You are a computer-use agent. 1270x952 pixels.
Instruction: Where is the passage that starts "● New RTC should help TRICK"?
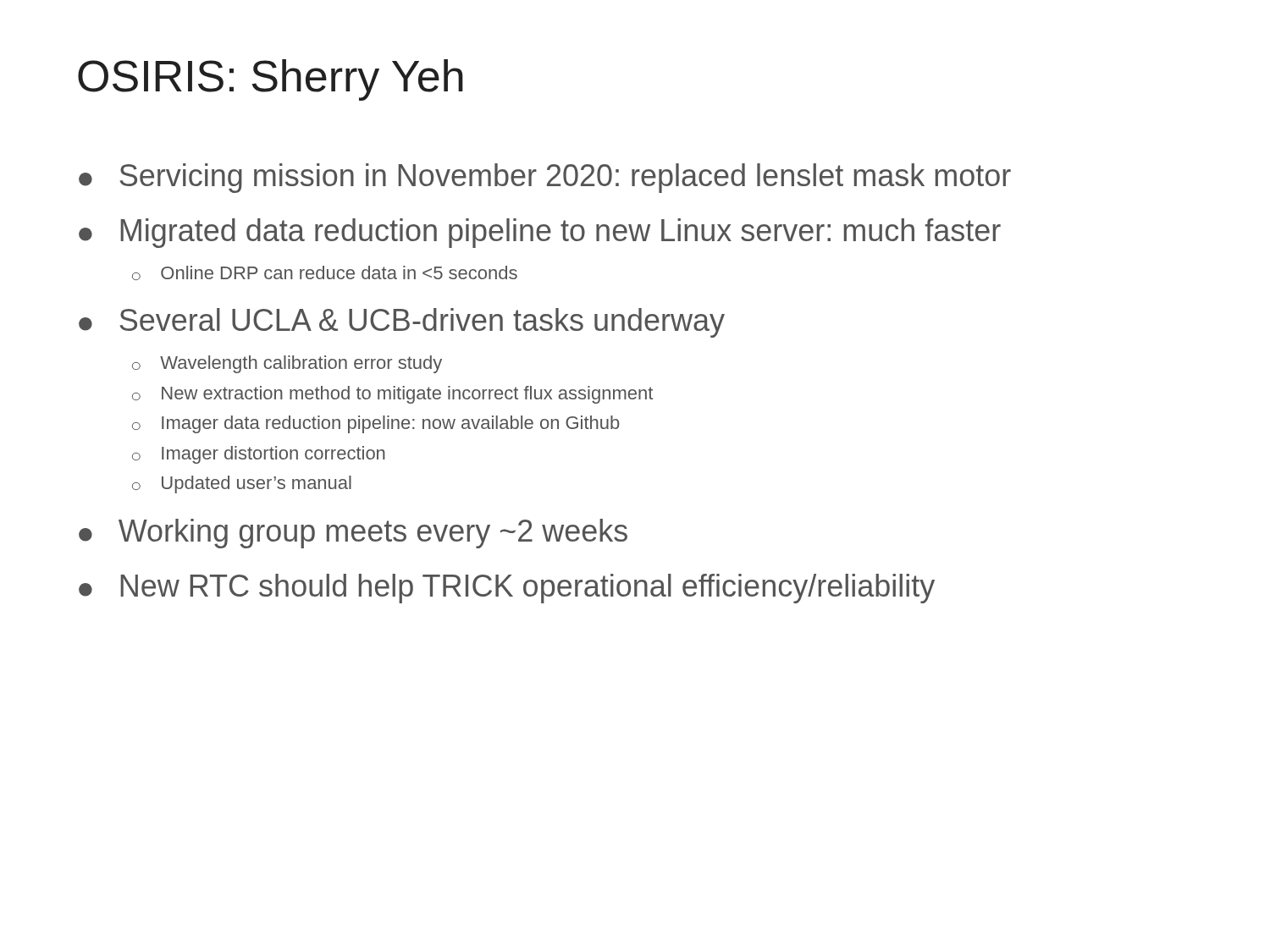click(x=627, y=587)
